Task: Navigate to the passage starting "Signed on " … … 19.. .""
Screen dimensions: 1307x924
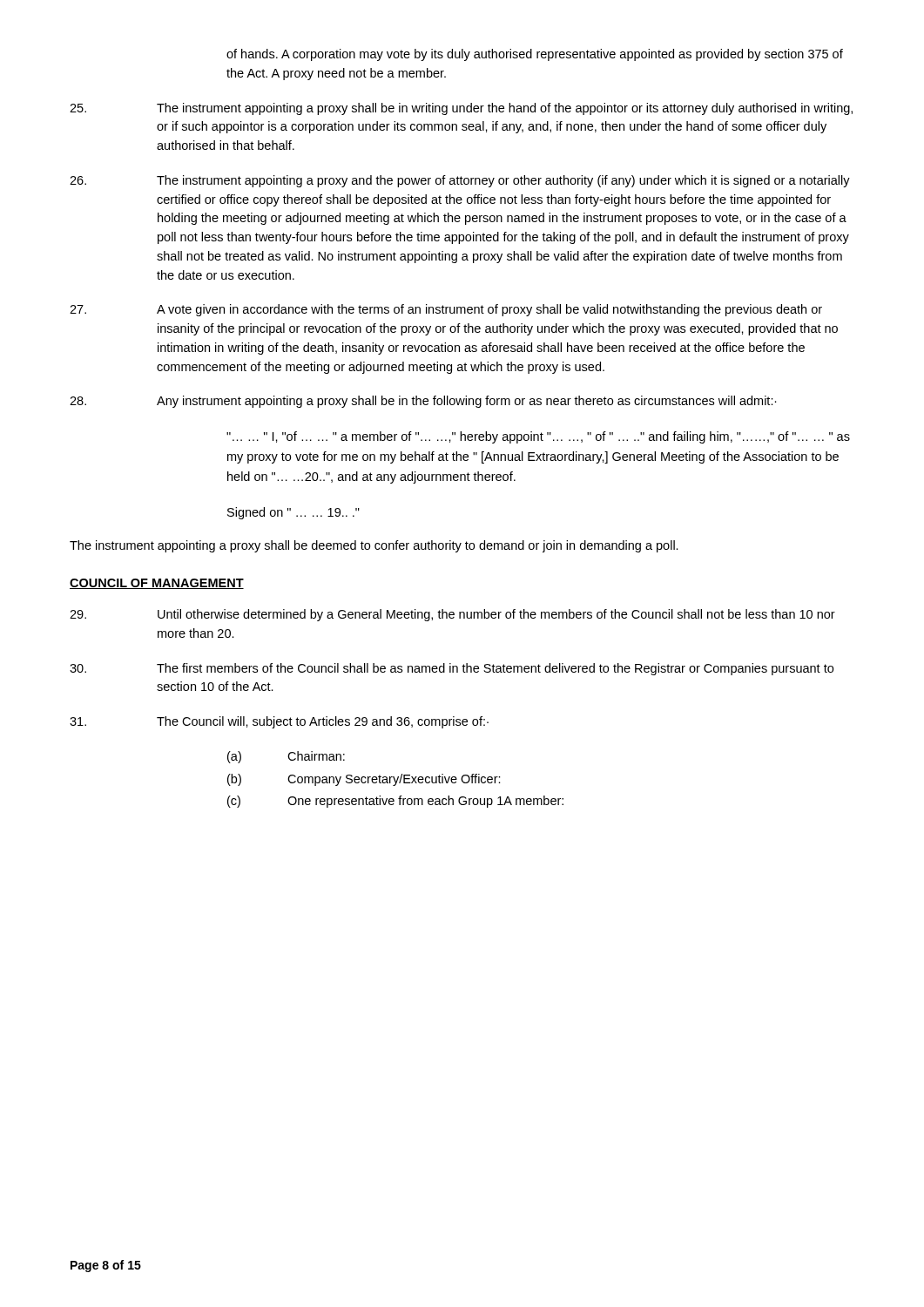Action: 293,512
